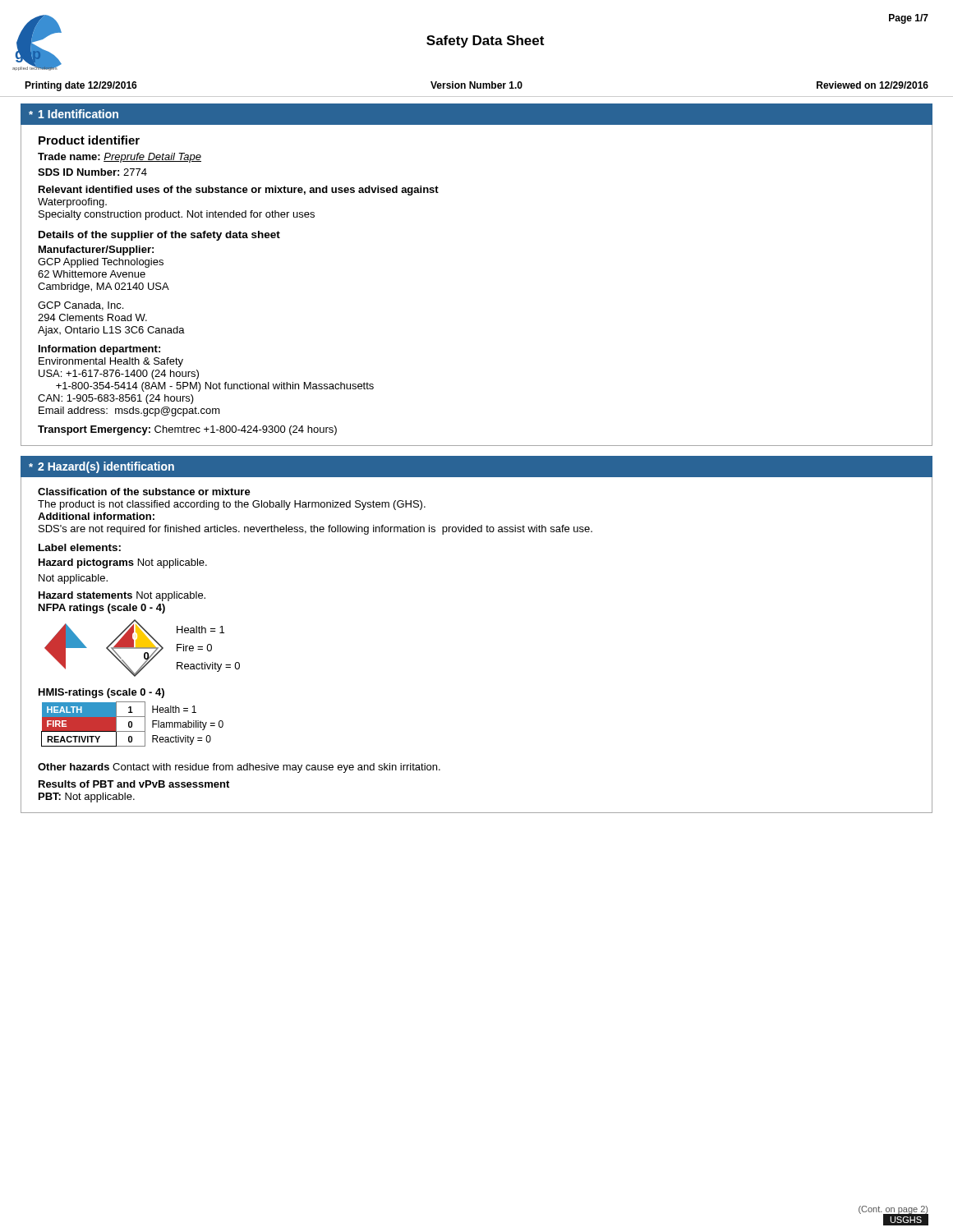Screen dimensions: 1232x953
Task: Click where it says "Information department:"
Action: pyautogui.click(x=100, y=349)
